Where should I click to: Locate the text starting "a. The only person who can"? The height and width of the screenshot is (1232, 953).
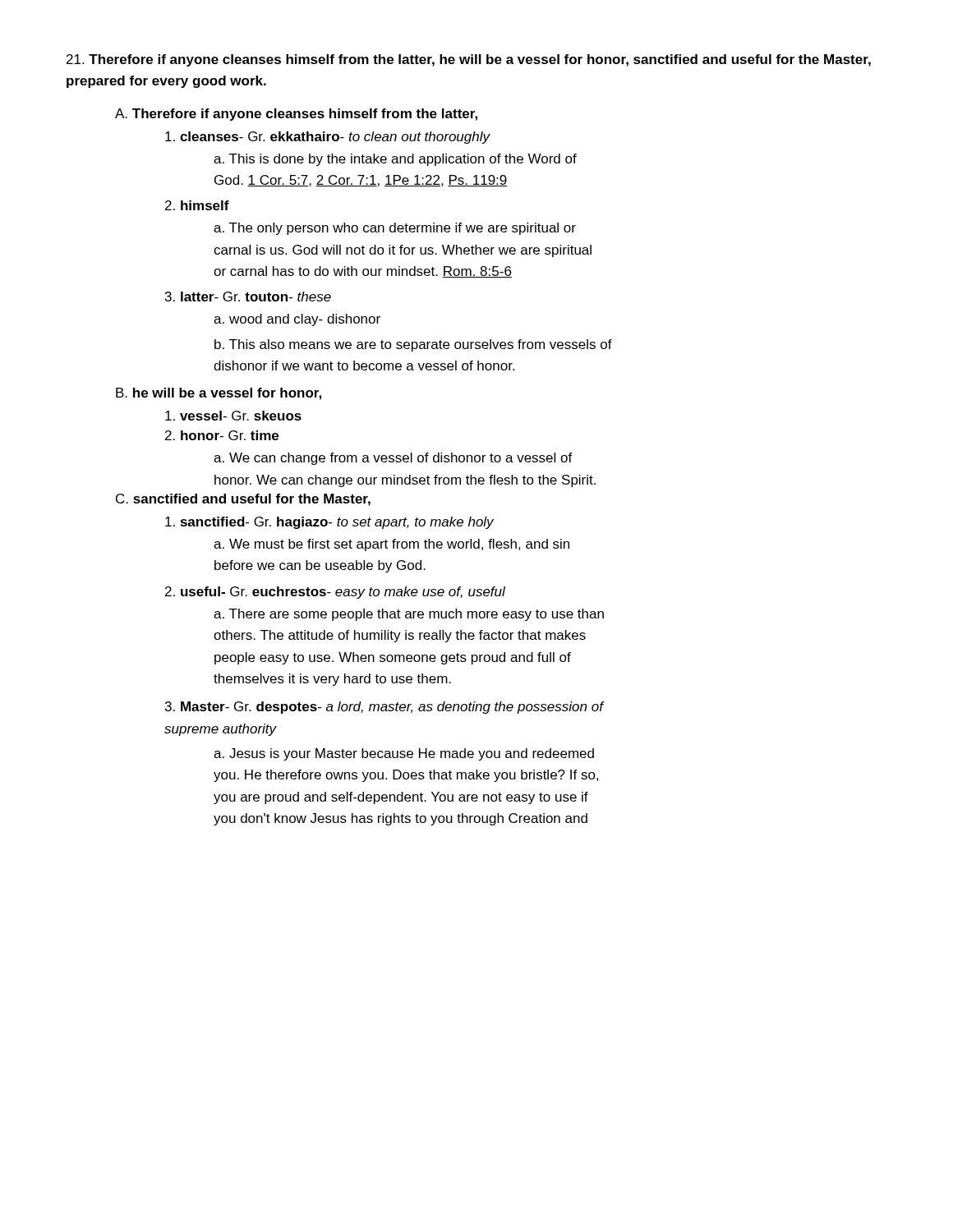tap(403, 250)
